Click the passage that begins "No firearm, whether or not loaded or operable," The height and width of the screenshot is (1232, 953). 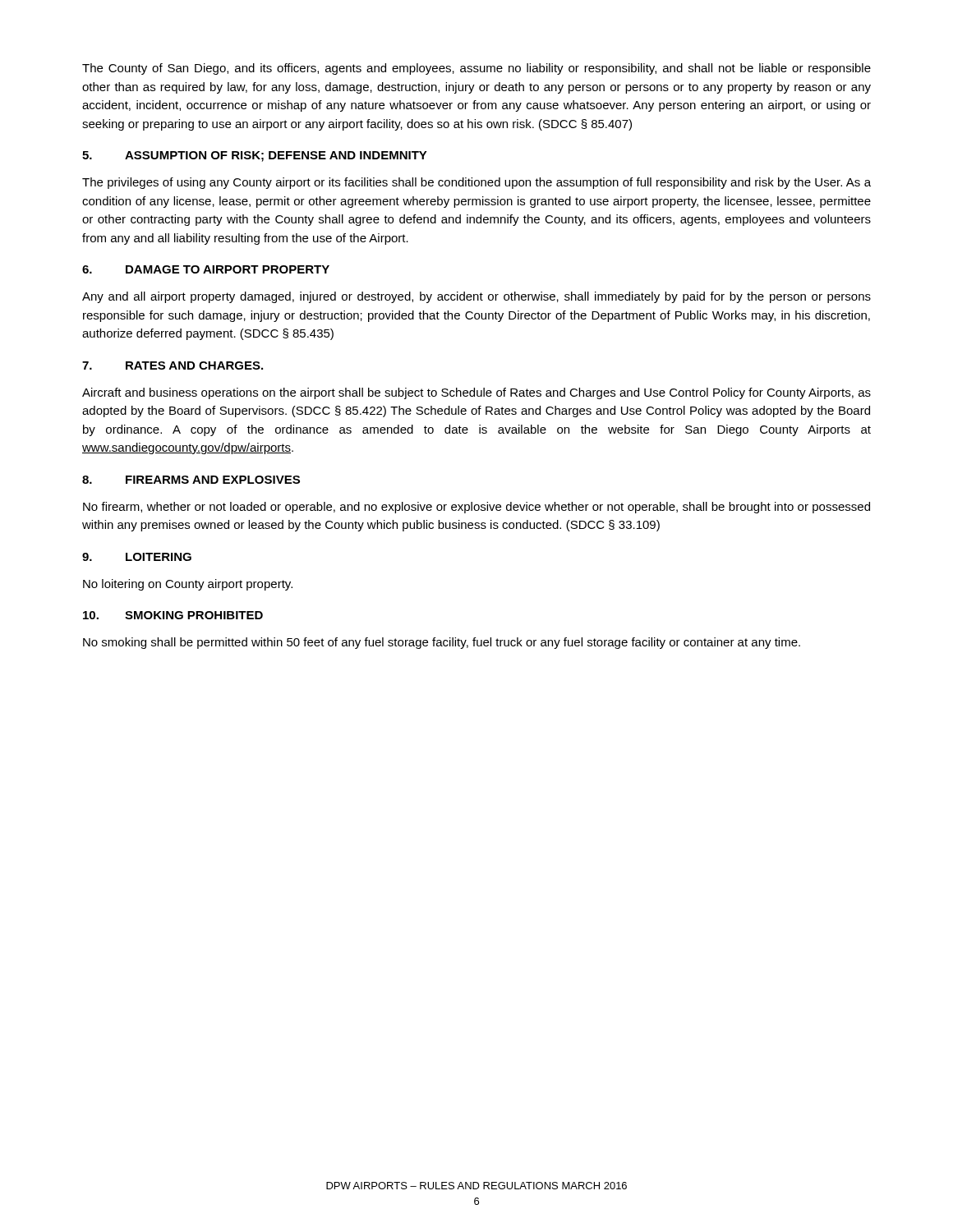[x=476, y=516]
